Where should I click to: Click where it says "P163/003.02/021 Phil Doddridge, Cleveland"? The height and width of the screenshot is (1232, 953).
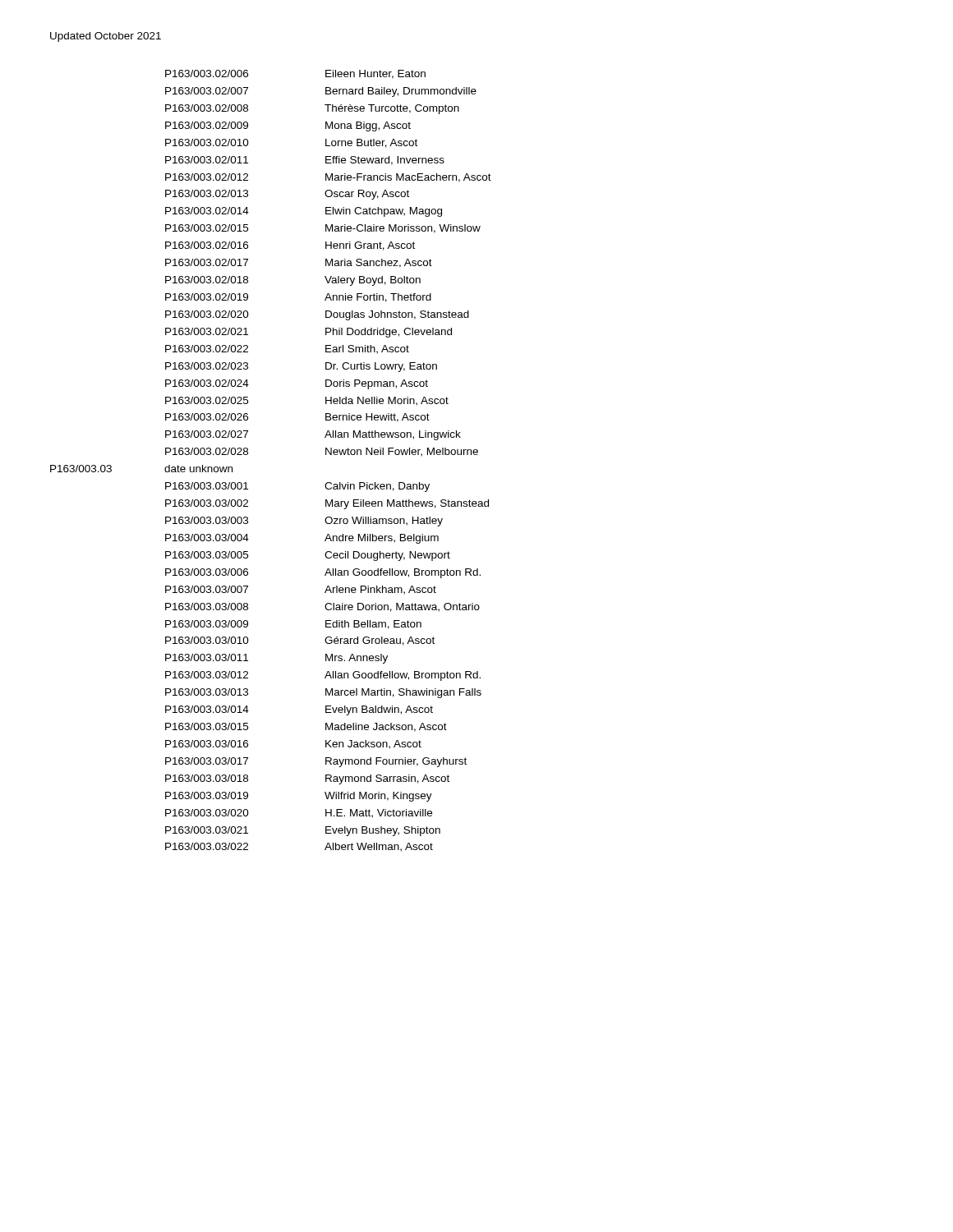click(208, 331)
